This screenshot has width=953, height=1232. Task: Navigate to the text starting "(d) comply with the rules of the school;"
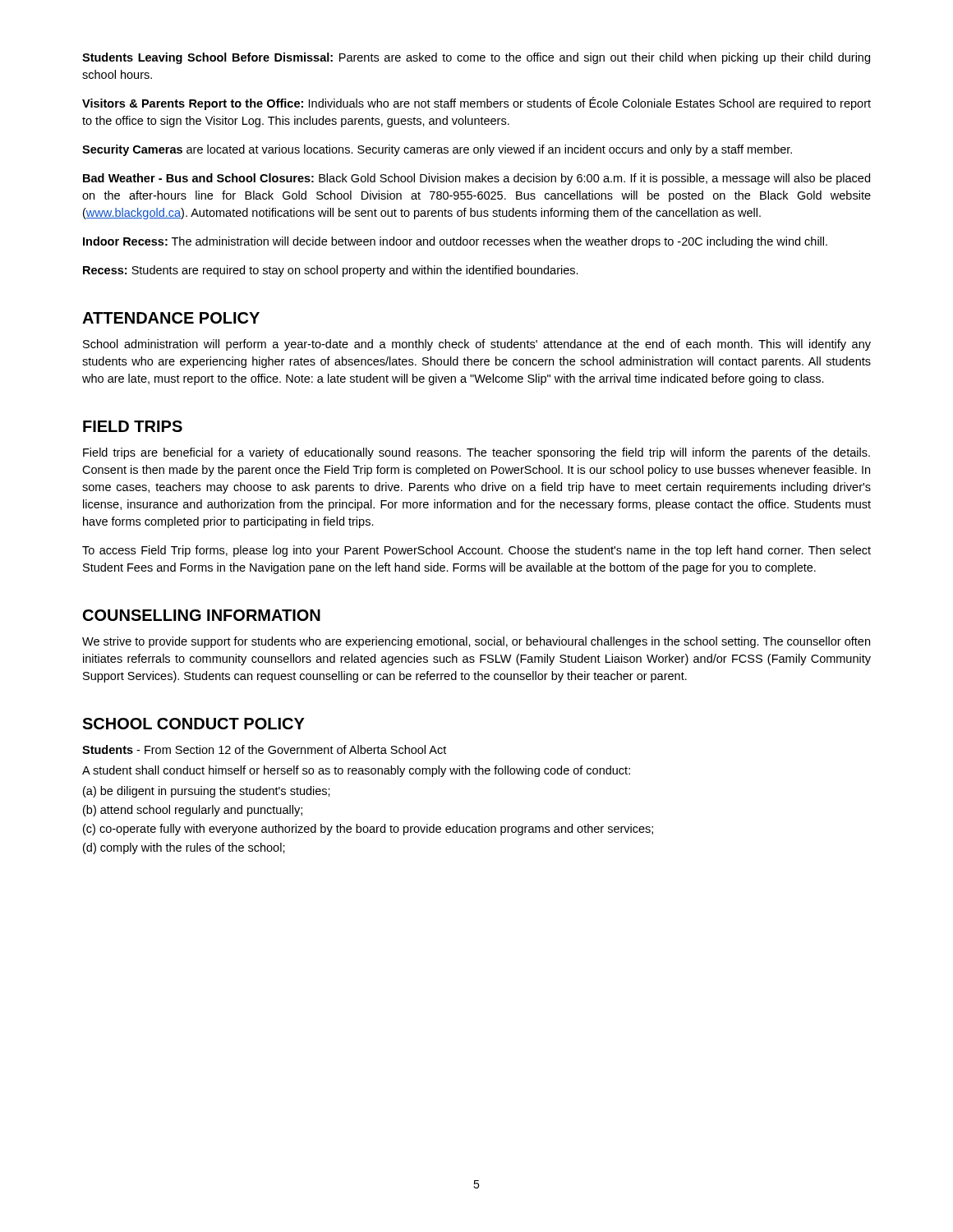184,848
